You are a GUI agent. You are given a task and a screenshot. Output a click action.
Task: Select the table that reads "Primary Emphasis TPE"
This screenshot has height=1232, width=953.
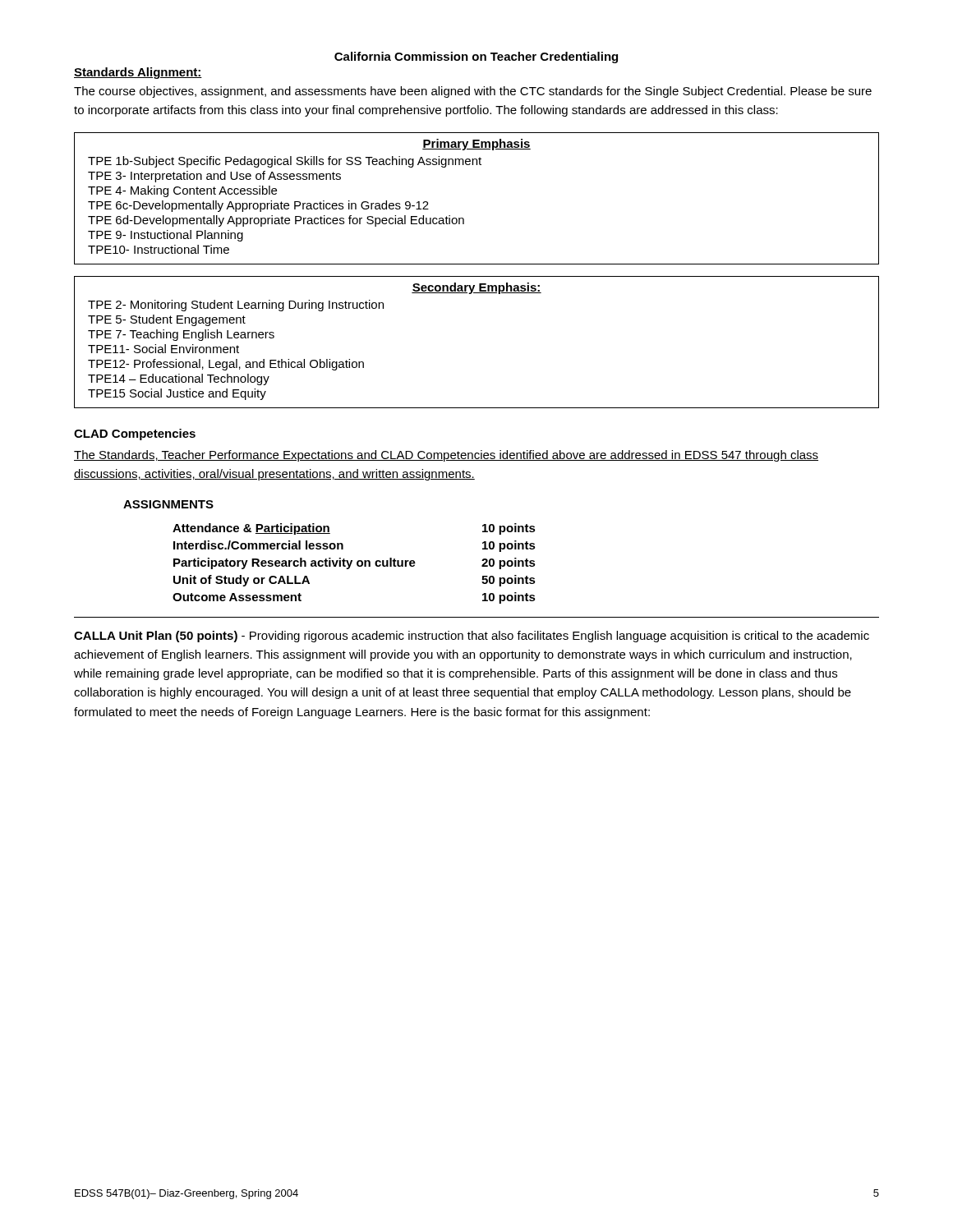click(476, 198)
